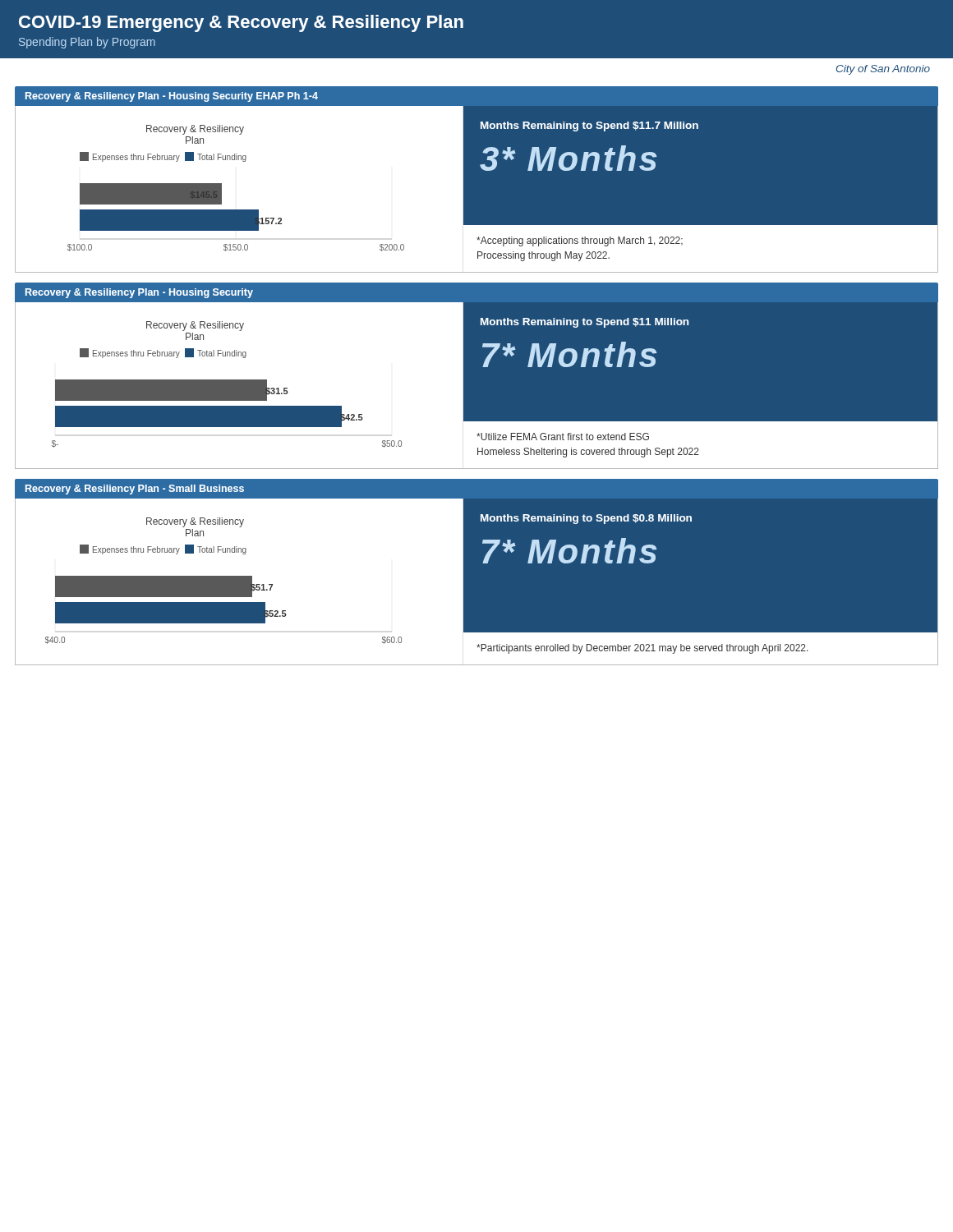Where does it say "3* Months"?
The image size is (953, 1232).
[570, 159]
